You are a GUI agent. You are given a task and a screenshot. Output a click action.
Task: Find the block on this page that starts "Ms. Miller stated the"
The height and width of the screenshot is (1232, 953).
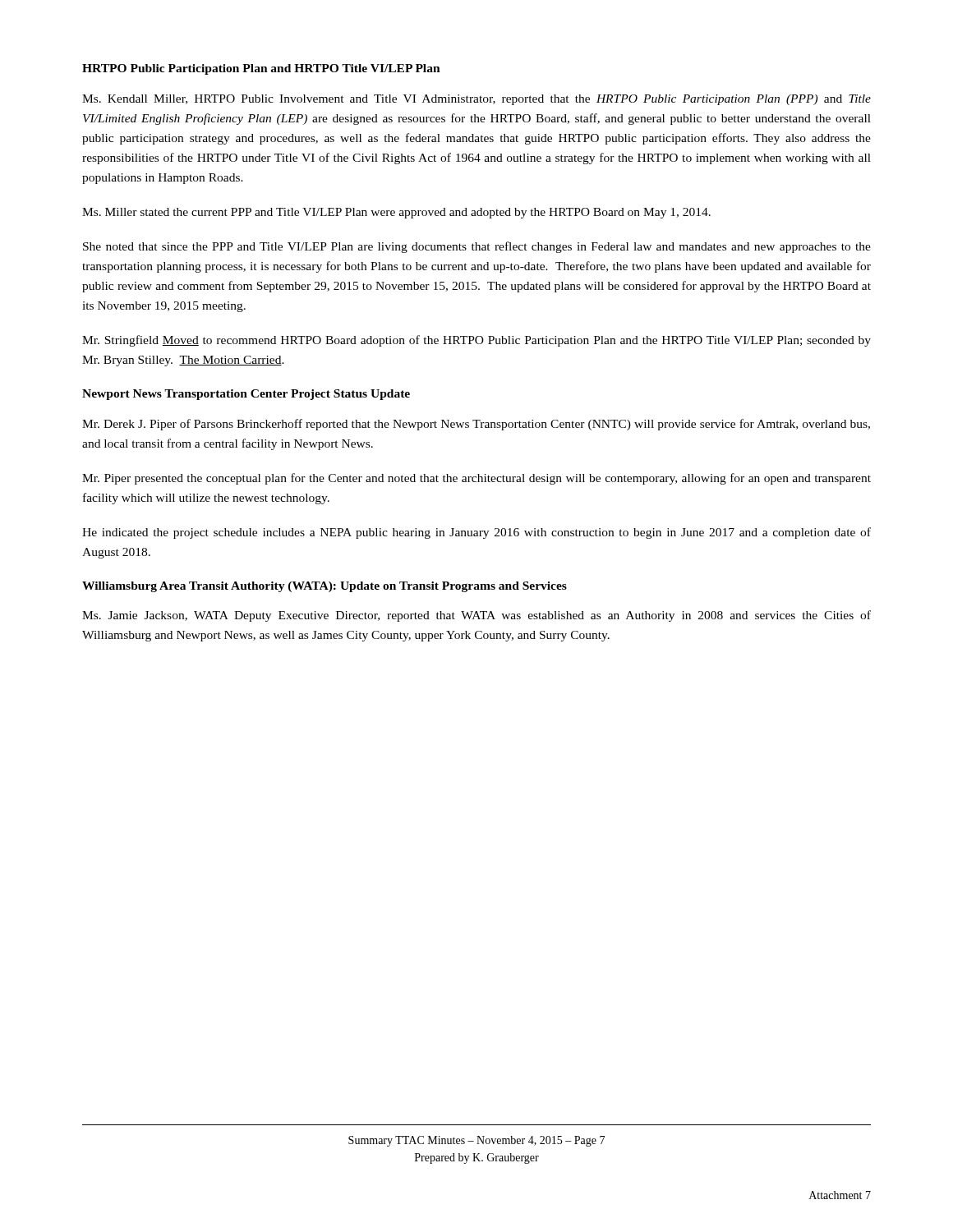point(397,211)
